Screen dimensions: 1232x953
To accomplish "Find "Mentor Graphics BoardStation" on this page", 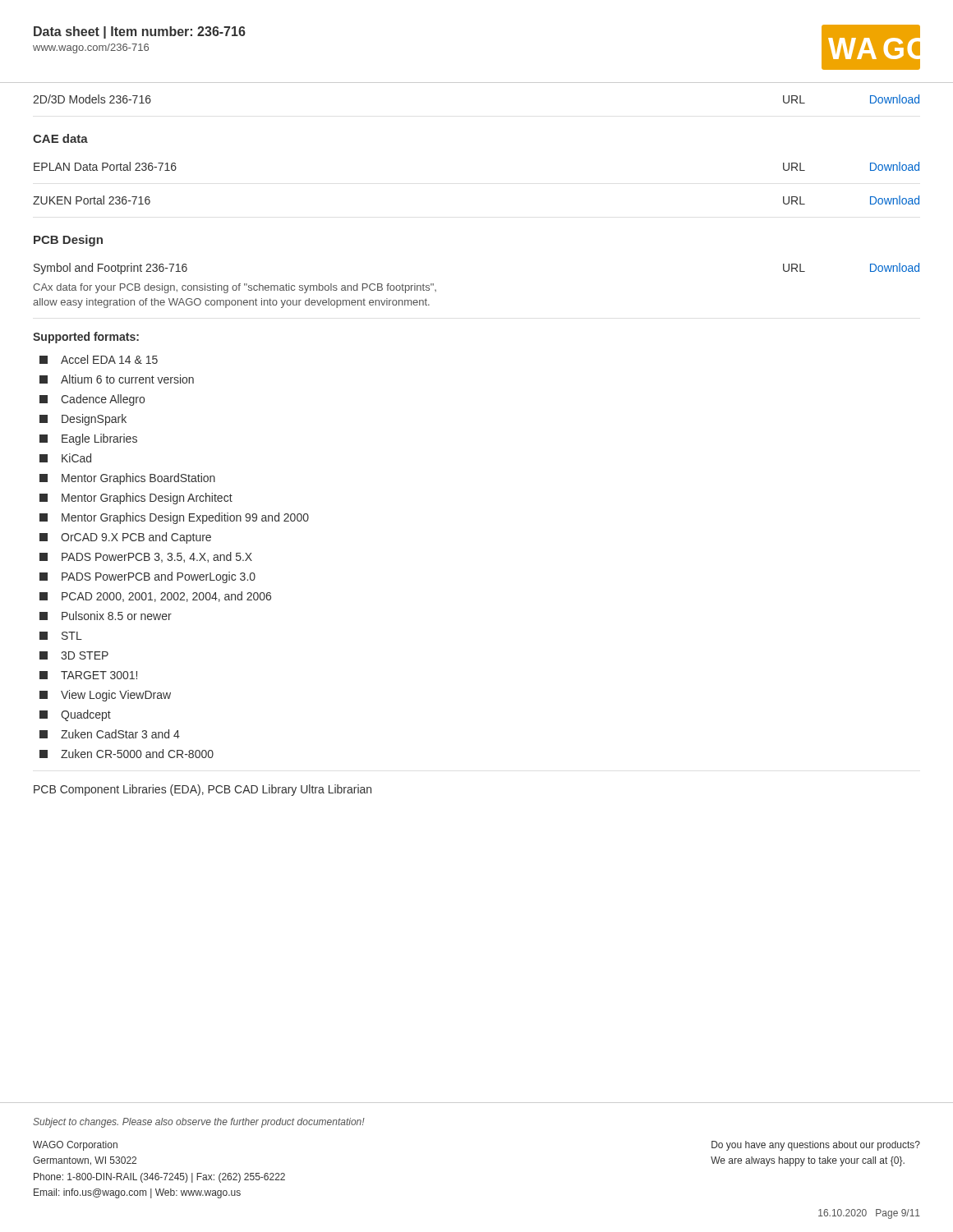I will pos(127,478).
